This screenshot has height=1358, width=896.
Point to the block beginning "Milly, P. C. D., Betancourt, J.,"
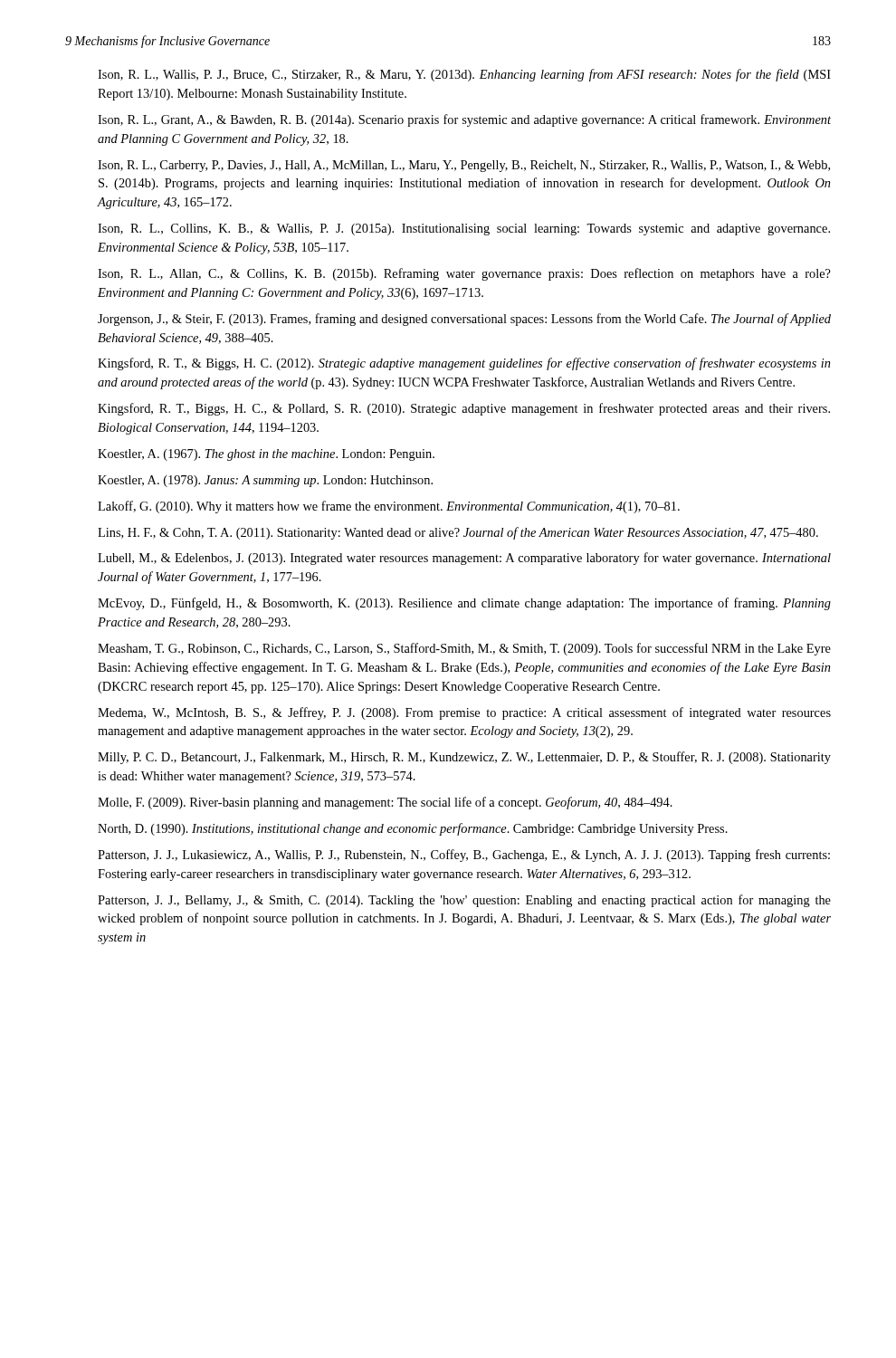pyautogui.click(x=448, y=767)
